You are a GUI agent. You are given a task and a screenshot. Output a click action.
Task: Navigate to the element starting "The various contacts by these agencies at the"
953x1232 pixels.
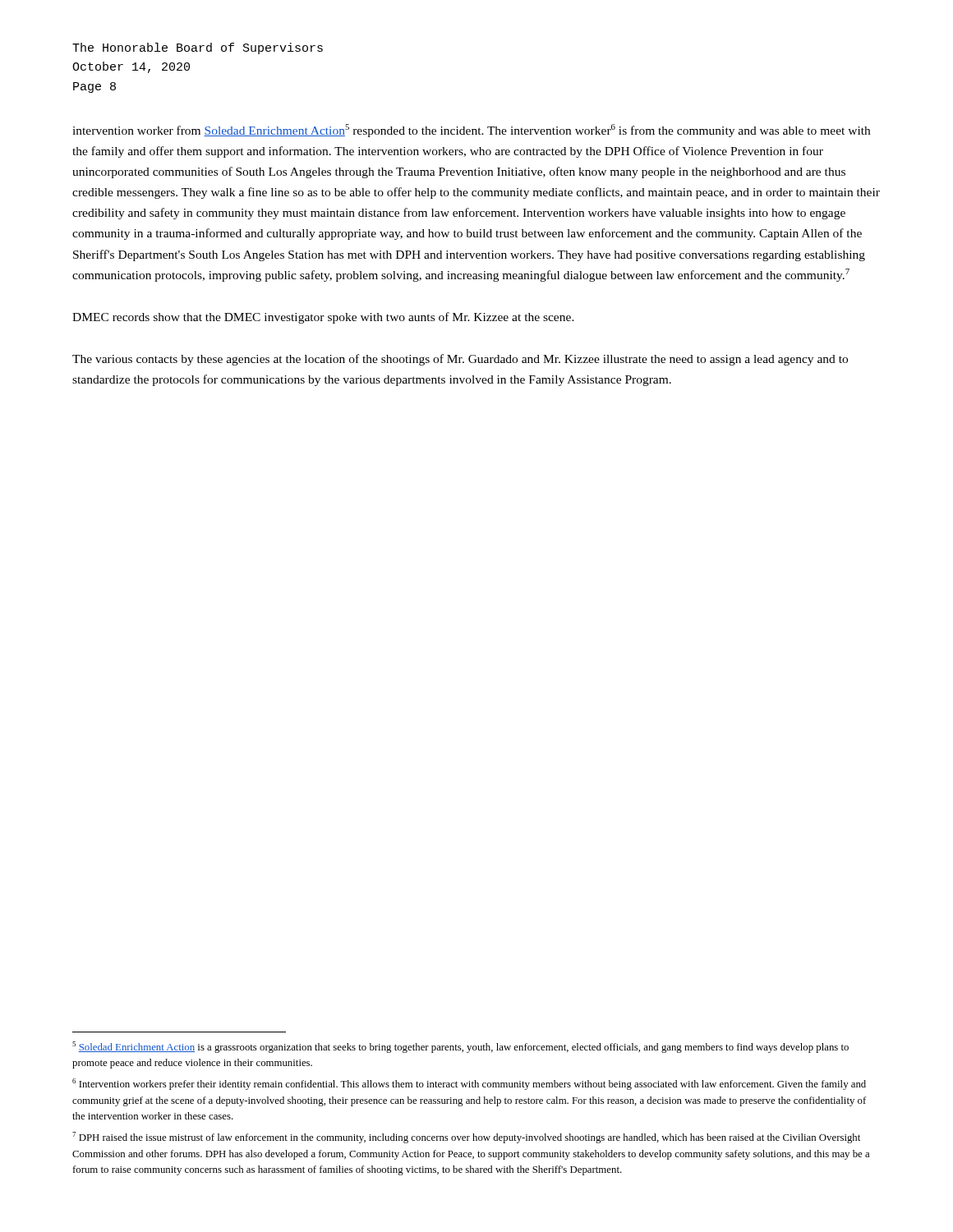tap(460, 369)
